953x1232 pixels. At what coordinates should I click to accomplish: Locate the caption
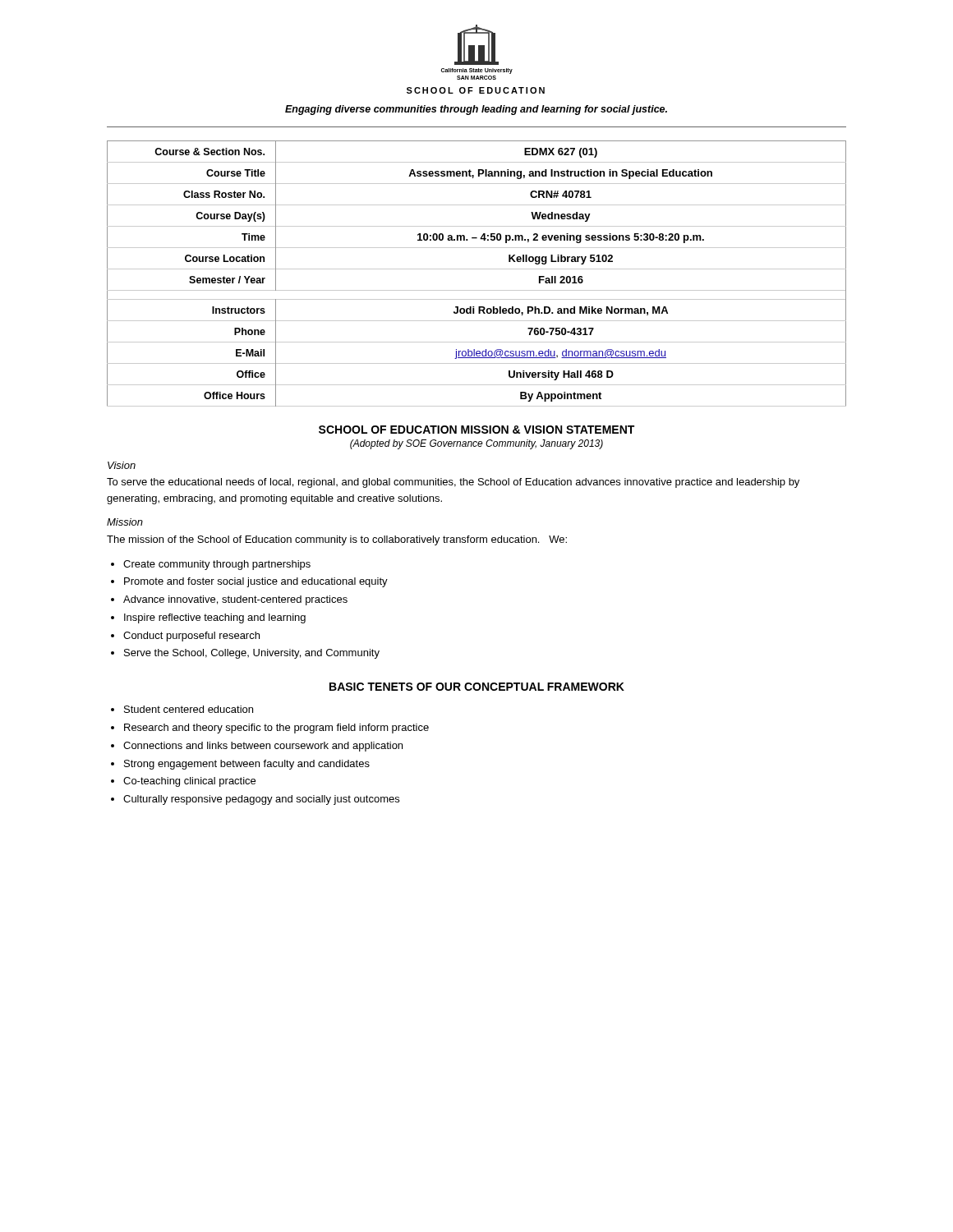pyautogui.click(x=476, y=444)
